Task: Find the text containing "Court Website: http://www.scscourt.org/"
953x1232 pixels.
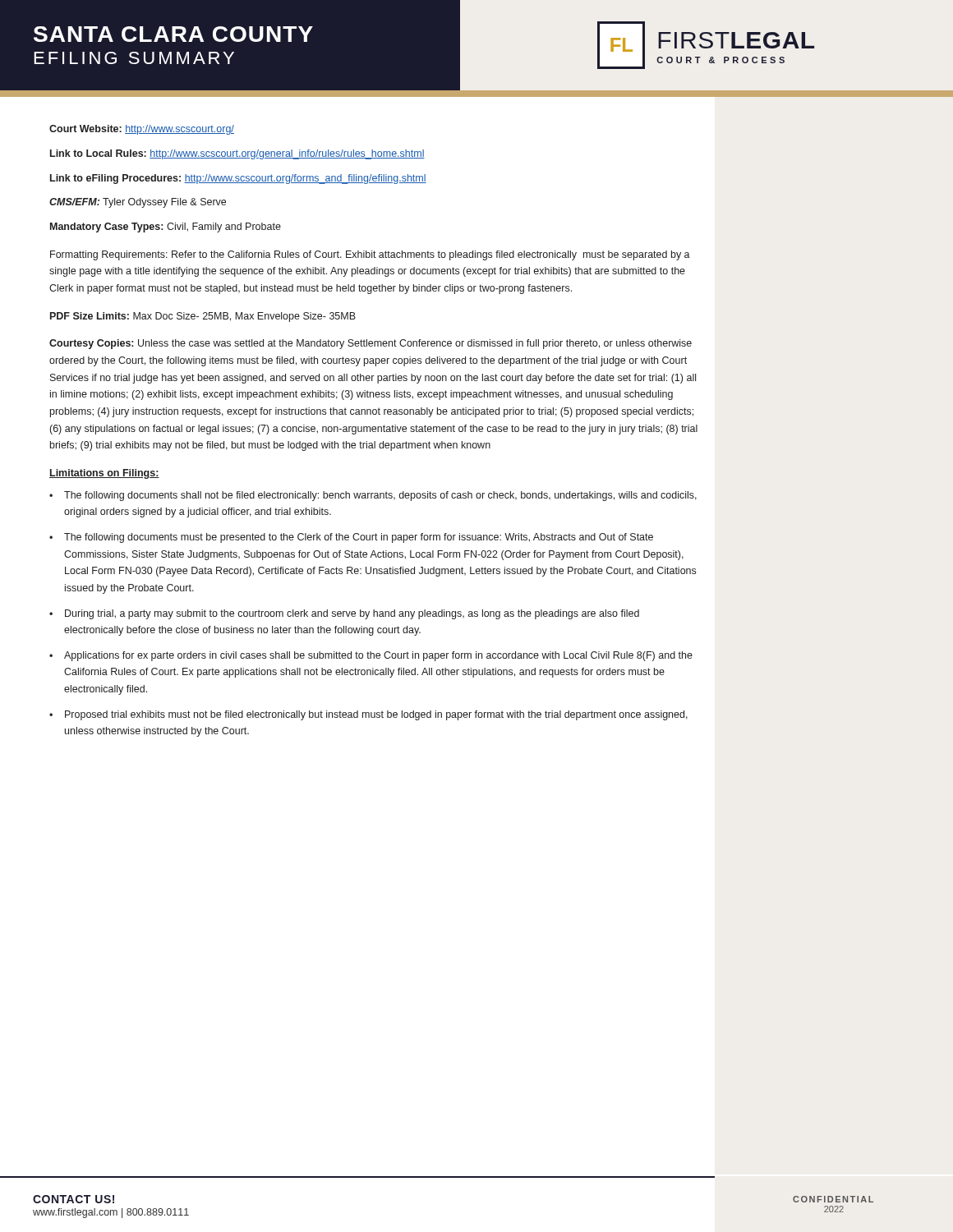Action: [x=142, y=129]
